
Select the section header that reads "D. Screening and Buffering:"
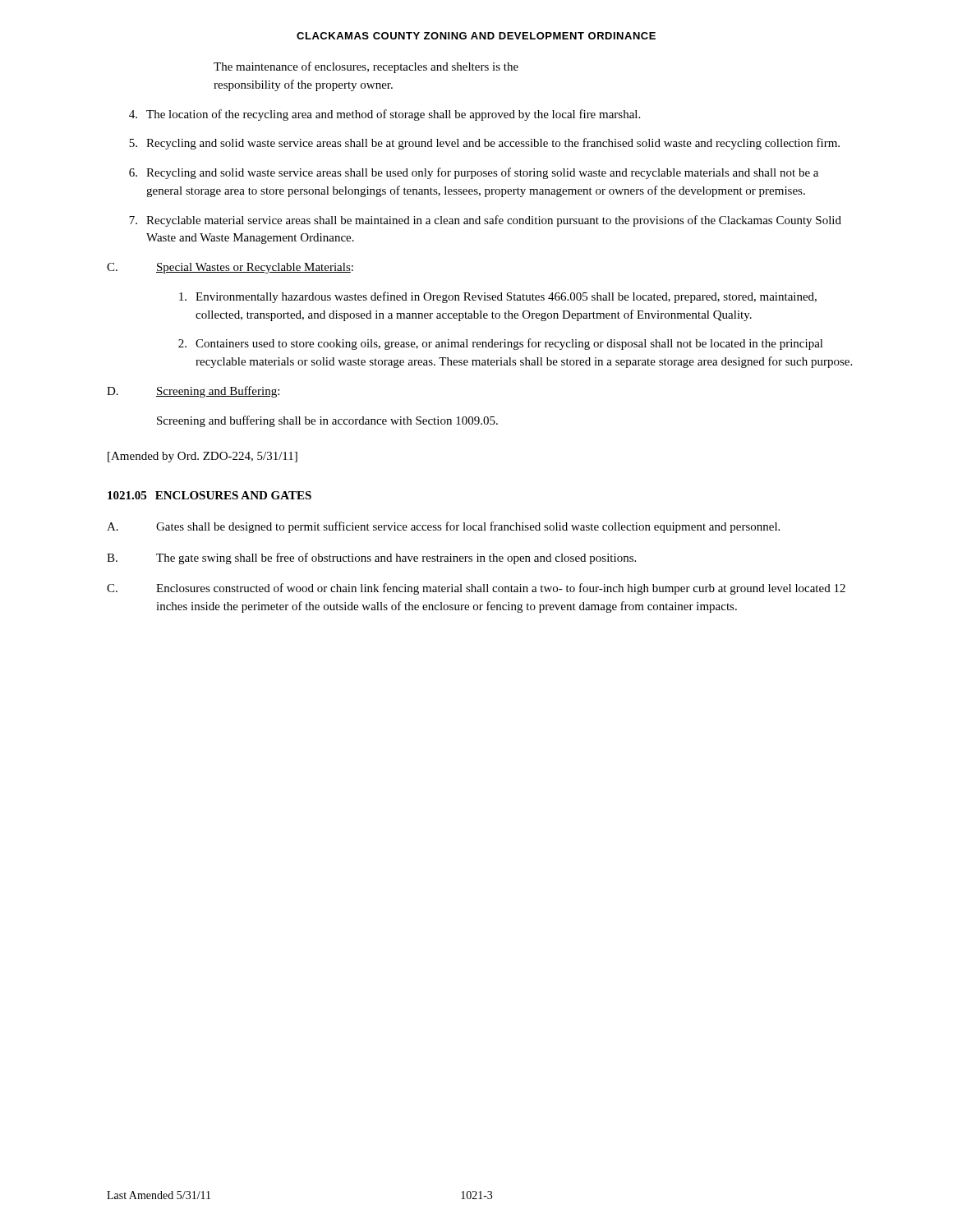(x=193, y=392)
